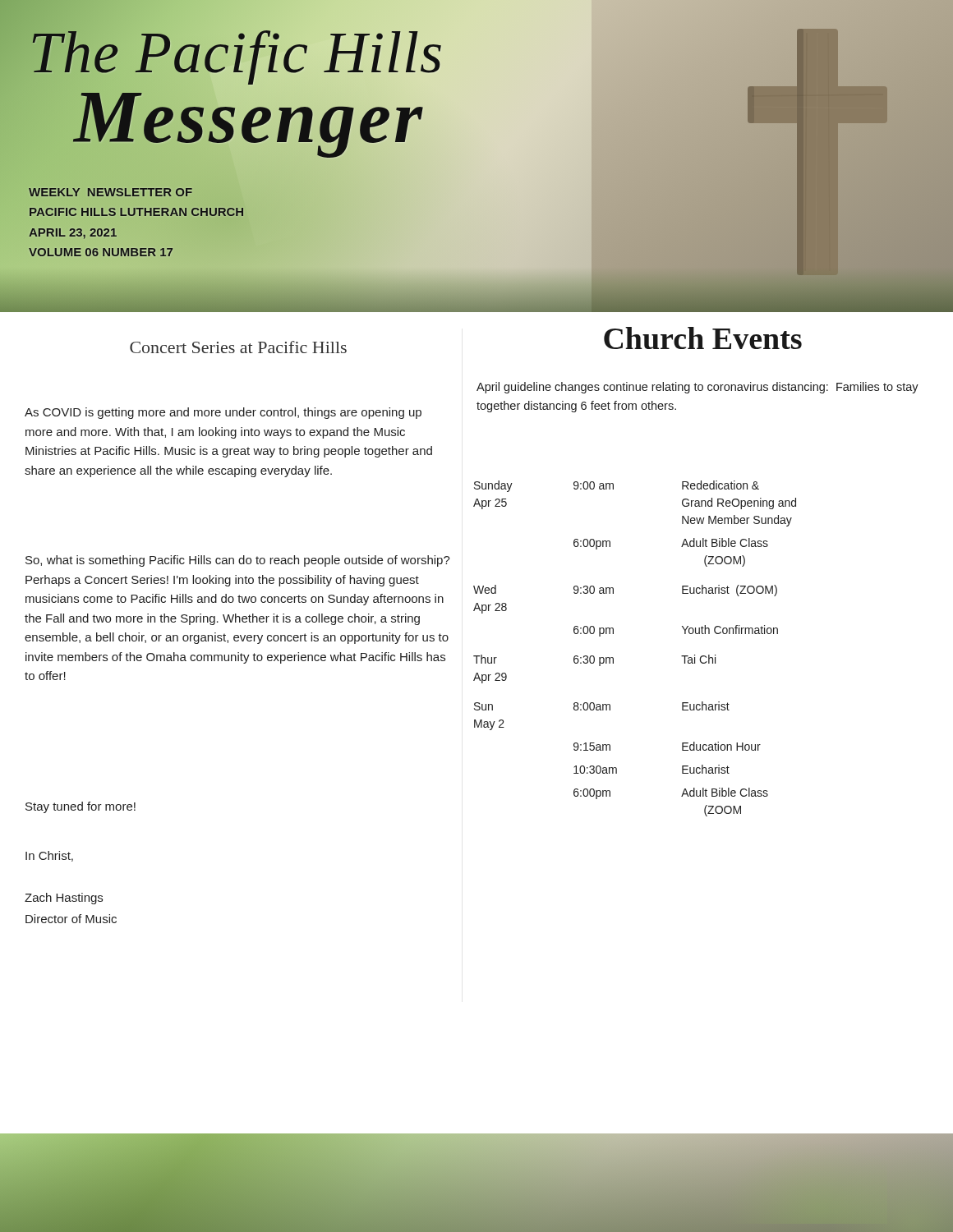Image resolution: width=953 pixels, height=1232 pixels.
Task: Click where it says "Church Events"
Action: [702, 338]
